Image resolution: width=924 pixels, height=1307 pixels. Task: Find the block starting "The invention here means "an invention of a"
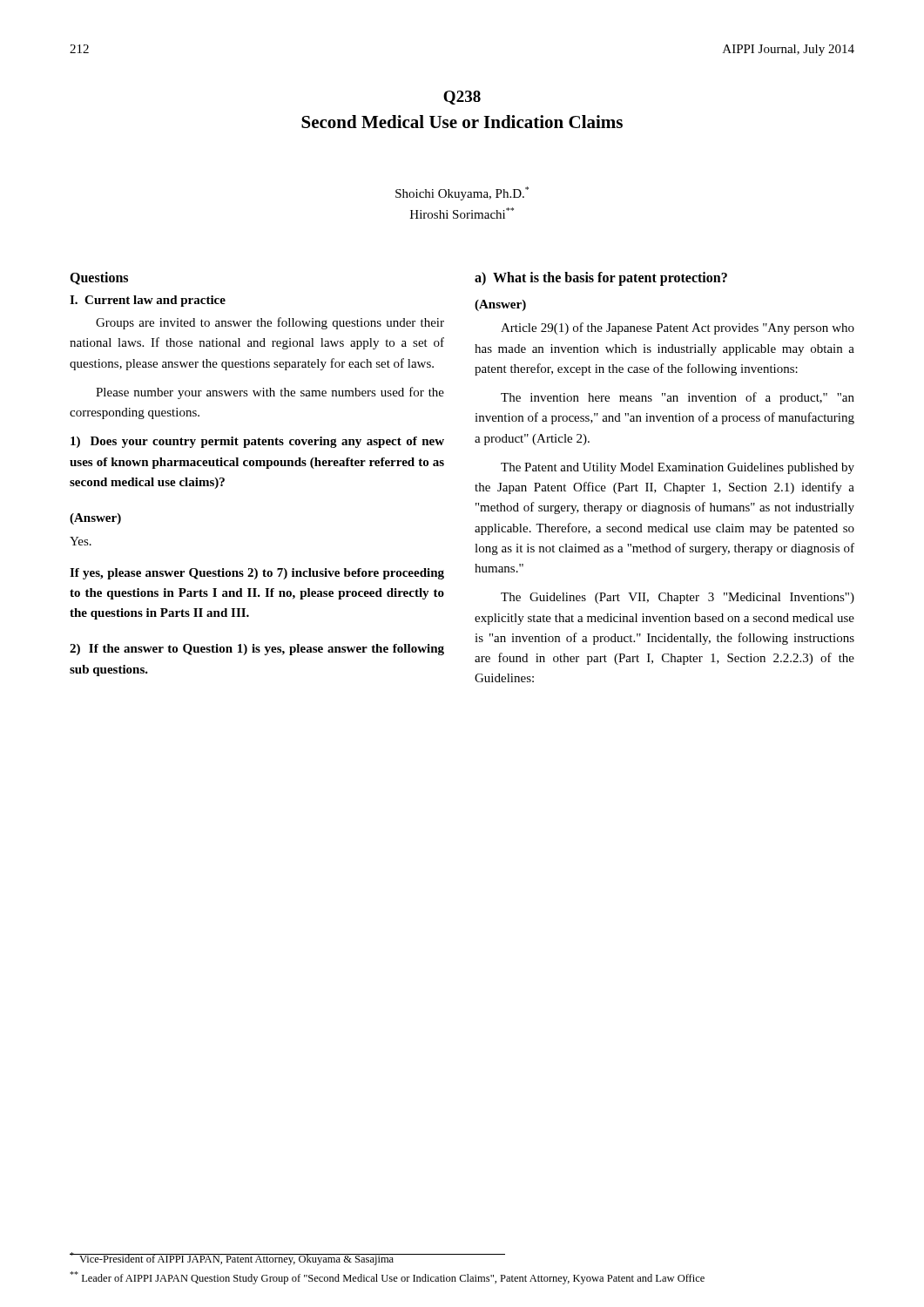click(x=664, y=418)
